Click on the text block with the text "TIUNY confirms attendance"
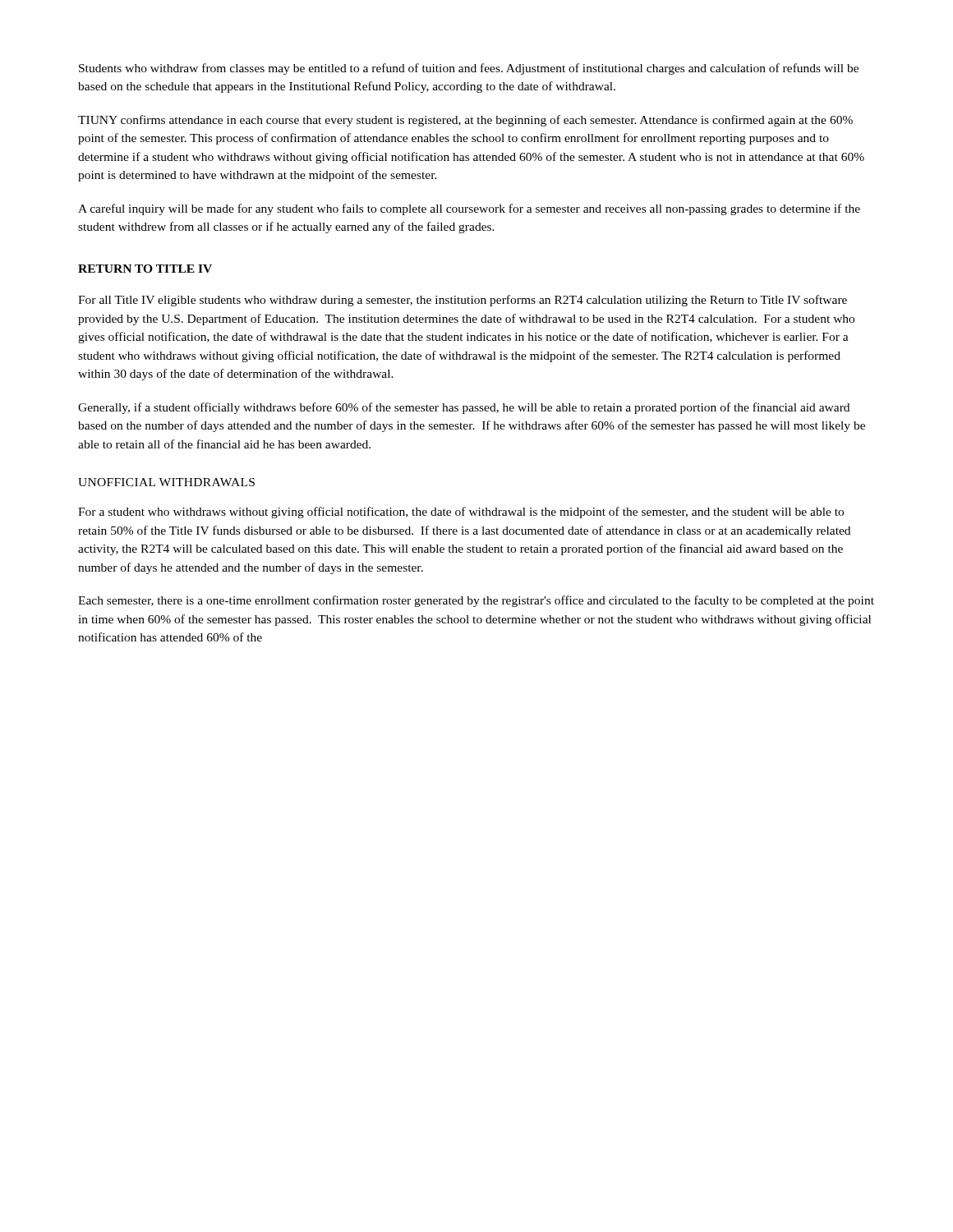Image resolution: width=953 pixels, height=1232 pixels. coord(471,147)
